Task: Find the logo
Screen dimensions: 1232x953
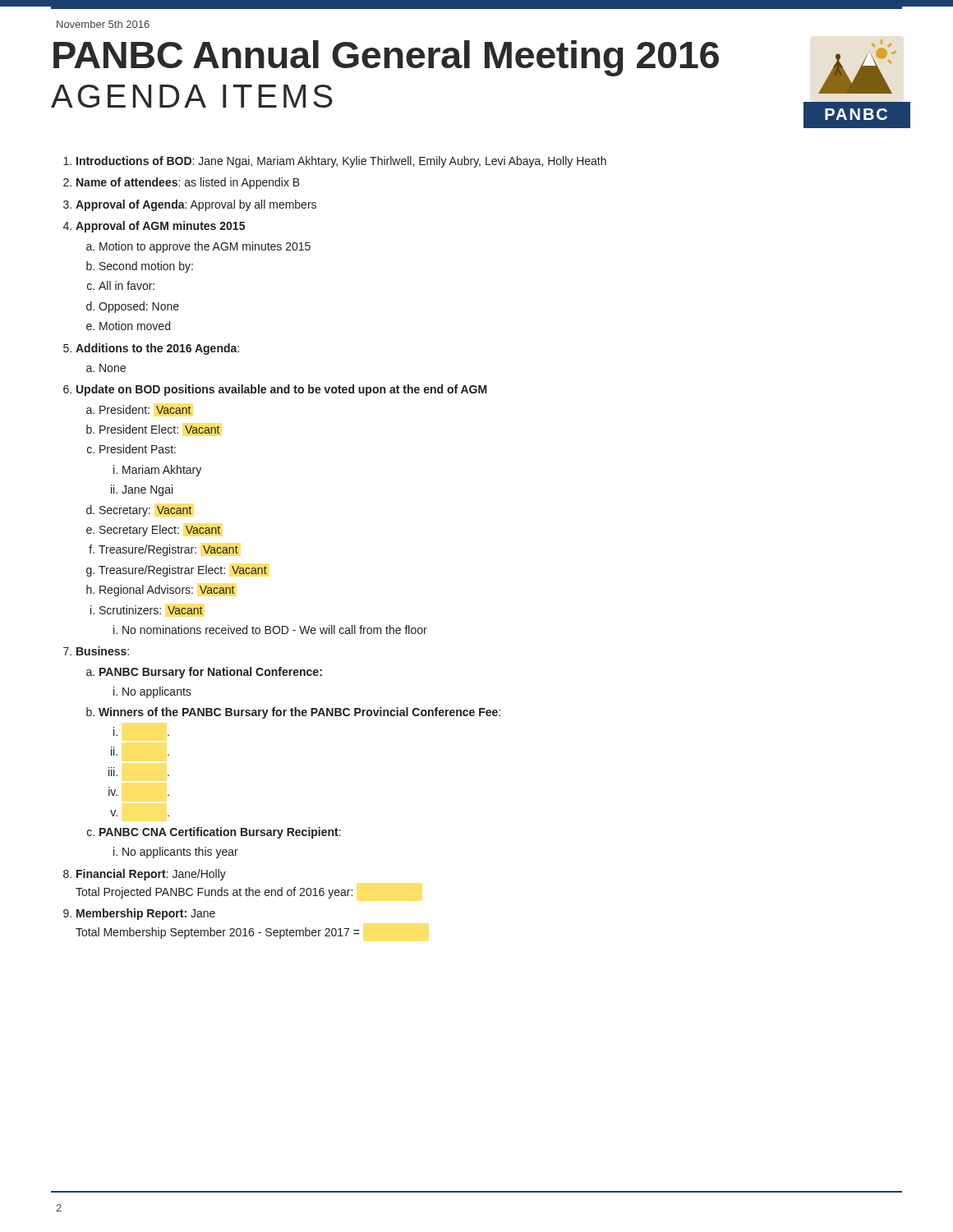Action: pos(857,83)
